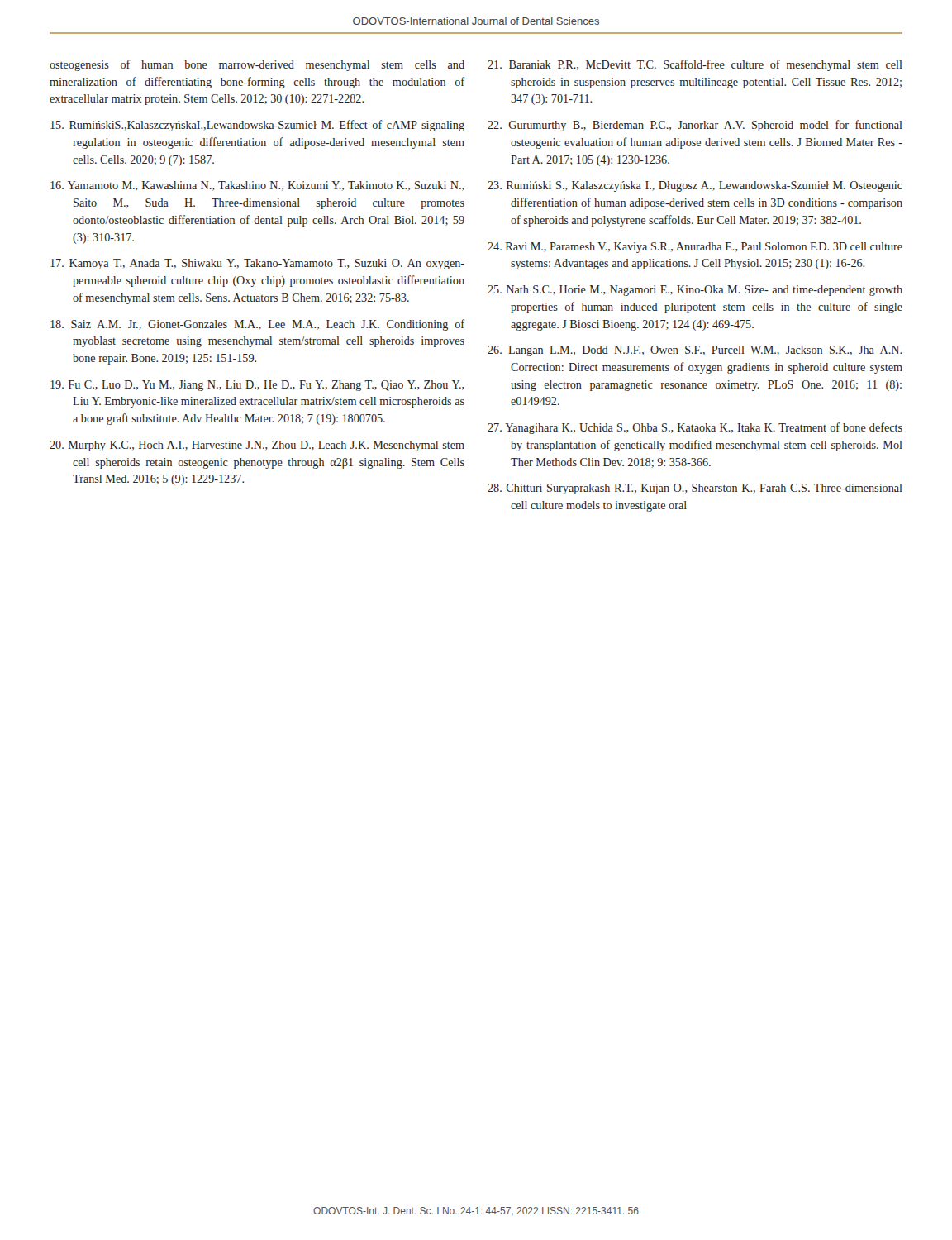Click on the list item containing "27. Yanagihara K., Uchida S., Ohba S., Kataoka"
952x1240 pixels.
pyautogui.click(x=695, y=445)
